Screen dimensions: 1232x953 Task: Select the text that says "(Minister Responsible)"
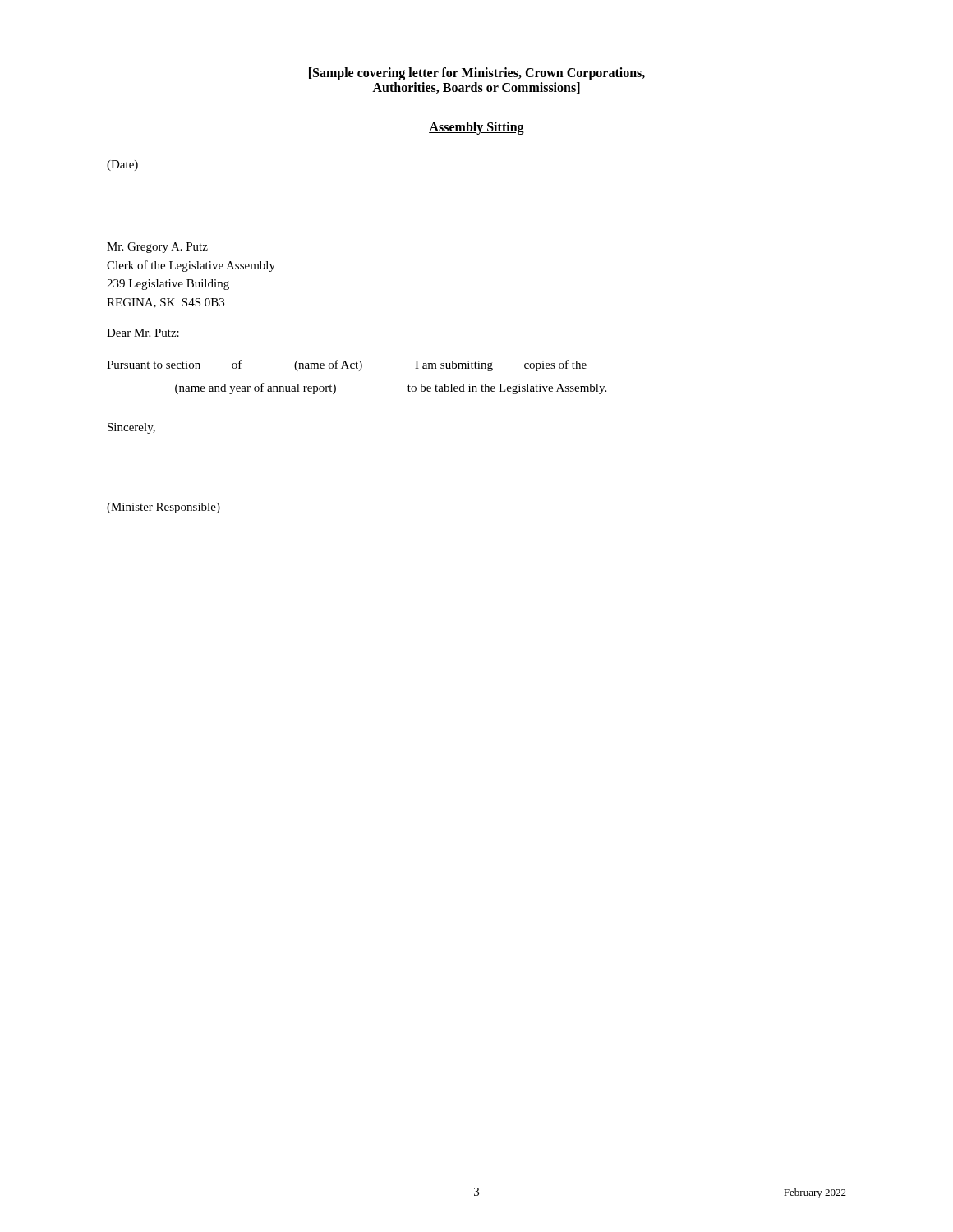(163, 507)
